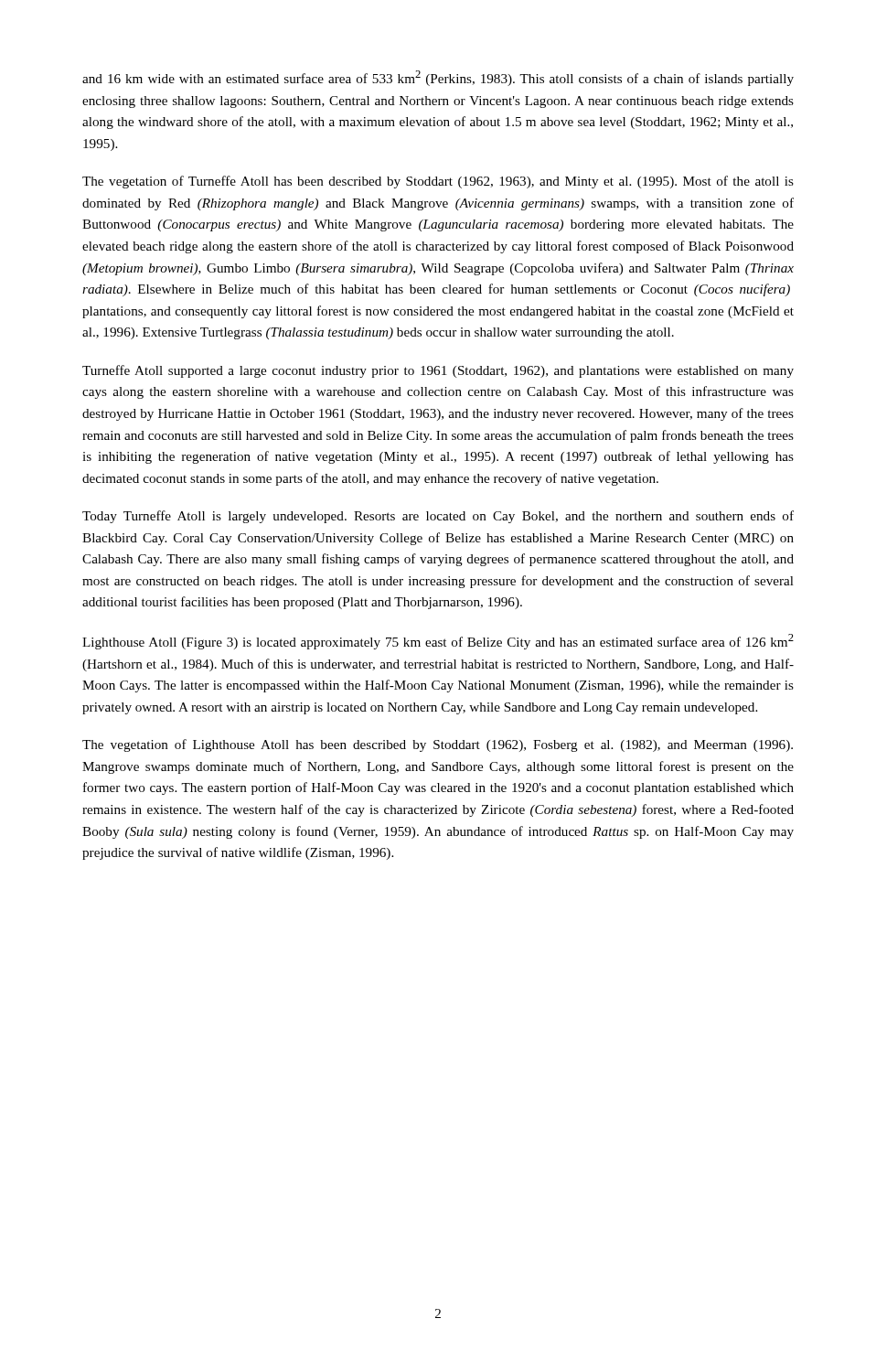Locate the text block containing "Lighthouse Atoll (Figure"
Screen dimensions: 1372x876
pos(438,673)
